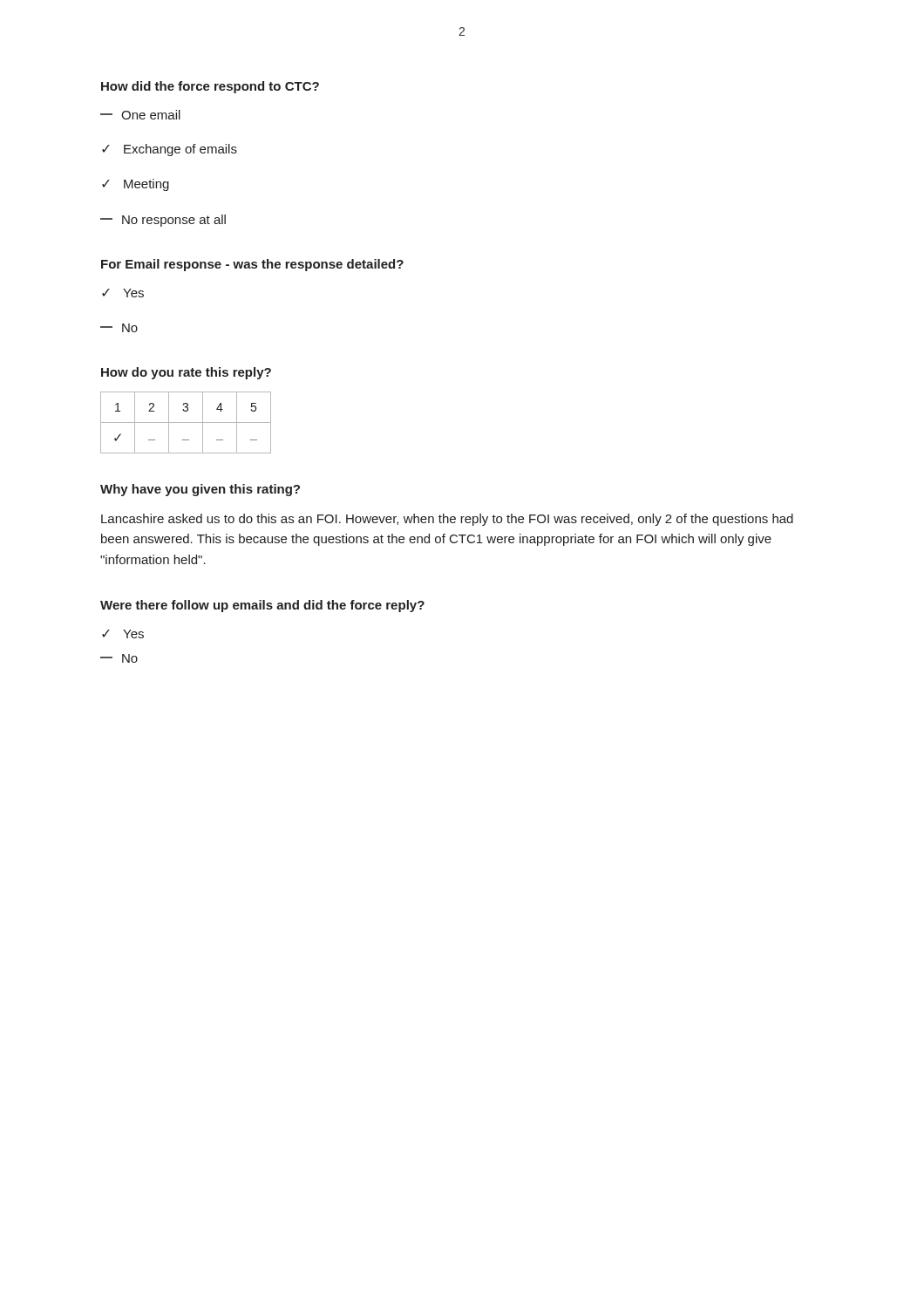Find the text starting "✓ Meeting"
Image resolution: width=924 pixels, height=1308 pixels.
135,184
